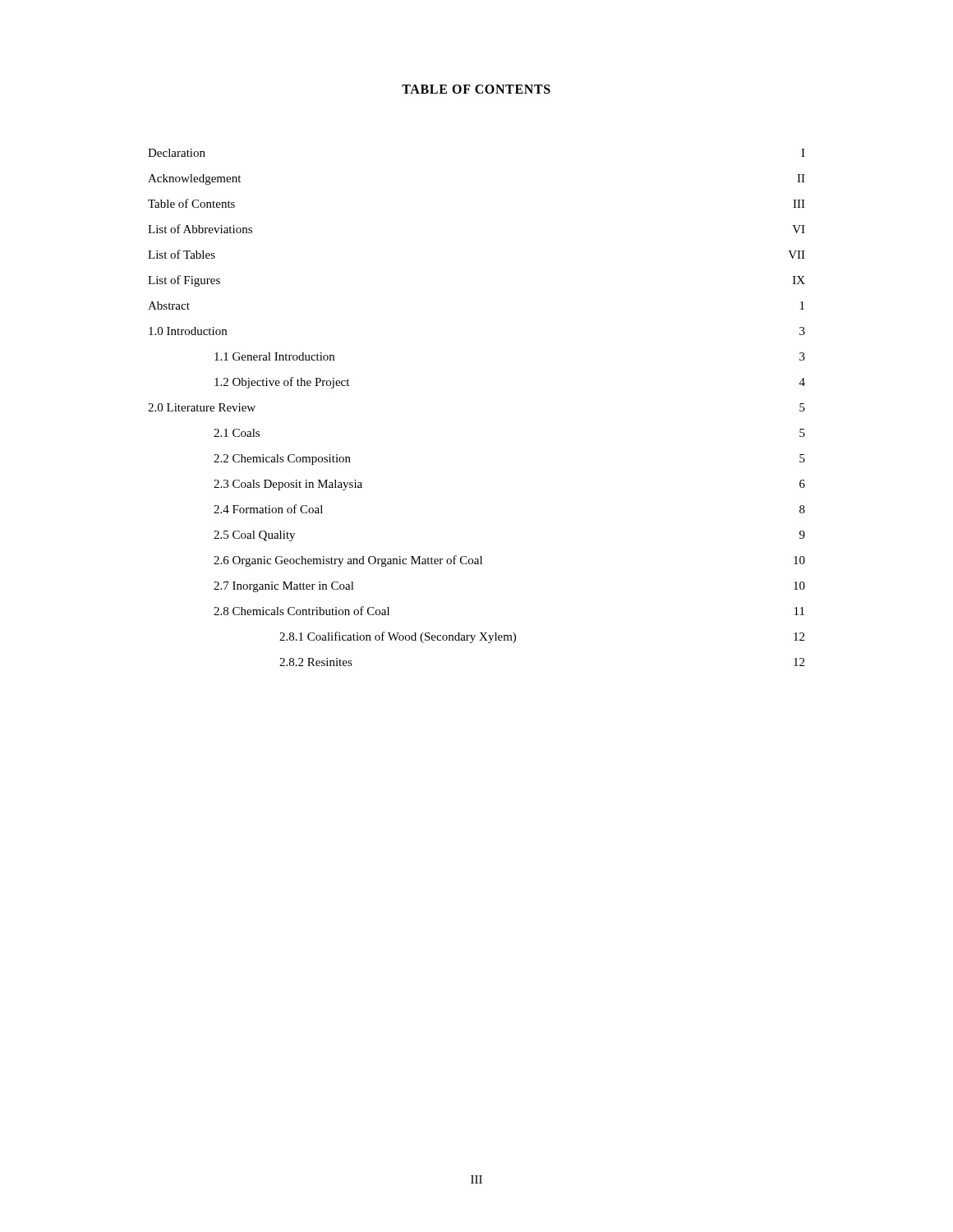Point to the text block starting "List of Tables VII"
953x1232 pixels.
pos(179,254)
